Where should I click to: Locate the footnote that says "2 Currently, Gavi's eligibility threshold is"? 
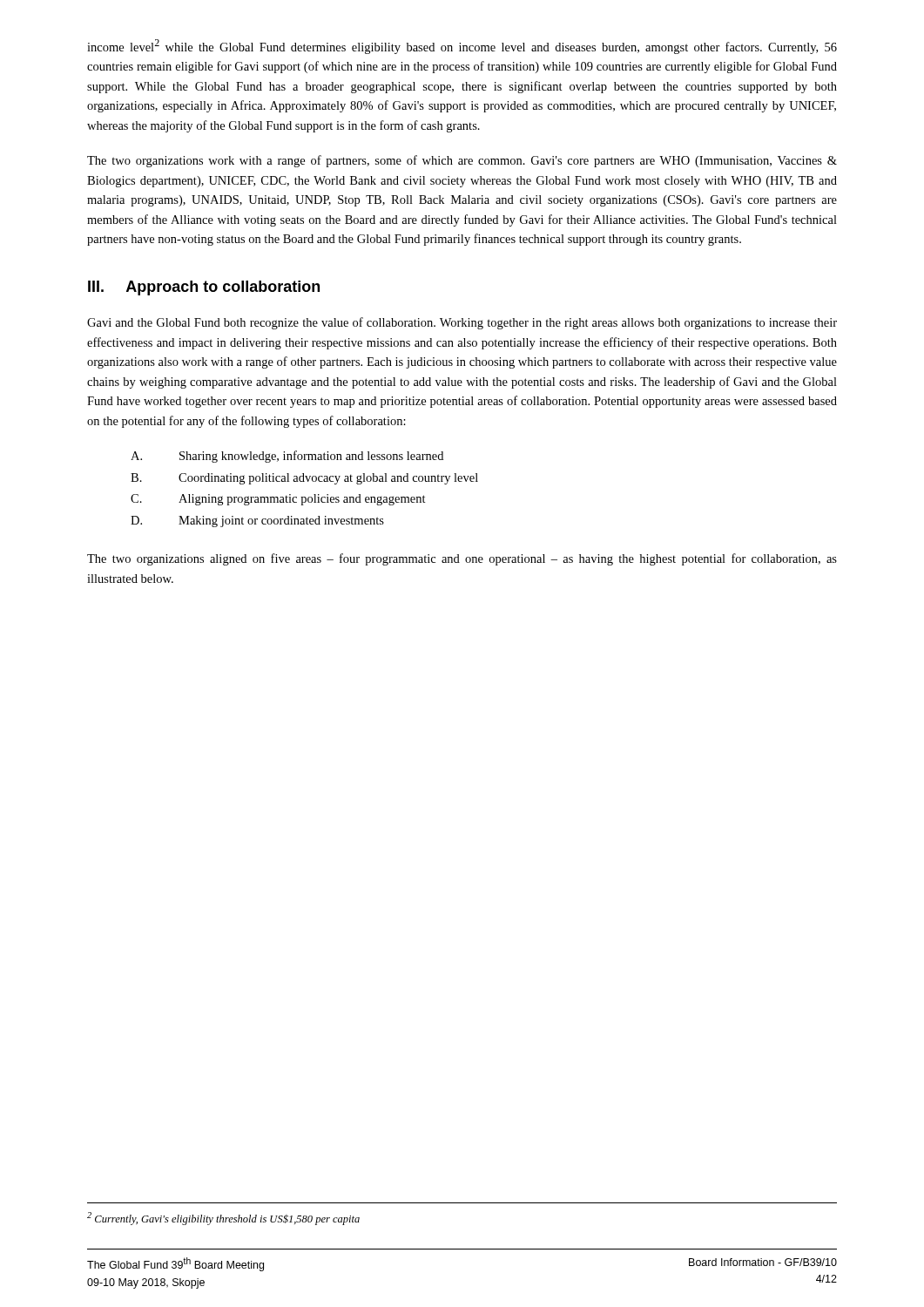point(223,1218)
